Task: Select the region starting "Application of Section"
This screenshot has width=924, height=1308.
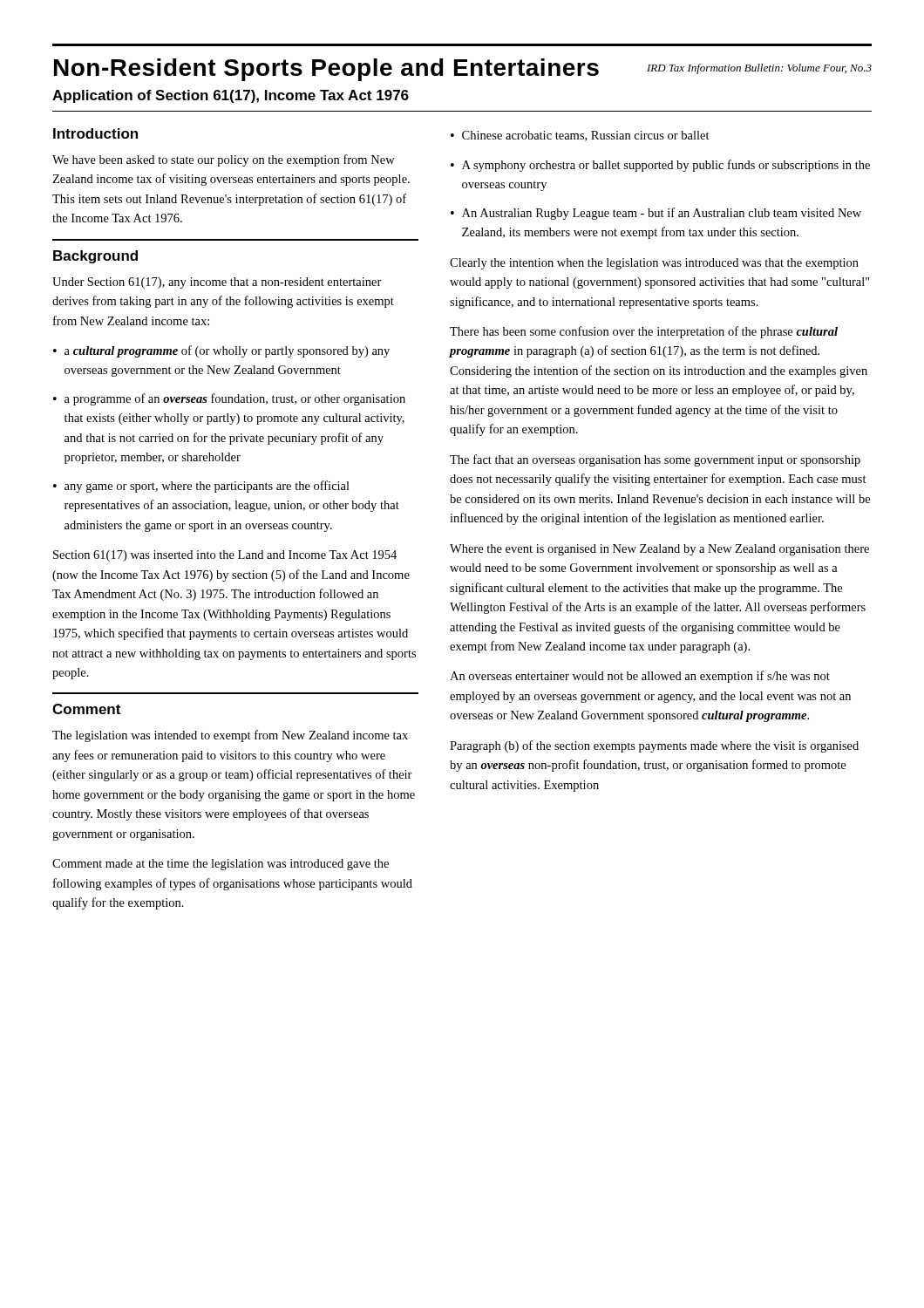Action: (x=231, y=95)
